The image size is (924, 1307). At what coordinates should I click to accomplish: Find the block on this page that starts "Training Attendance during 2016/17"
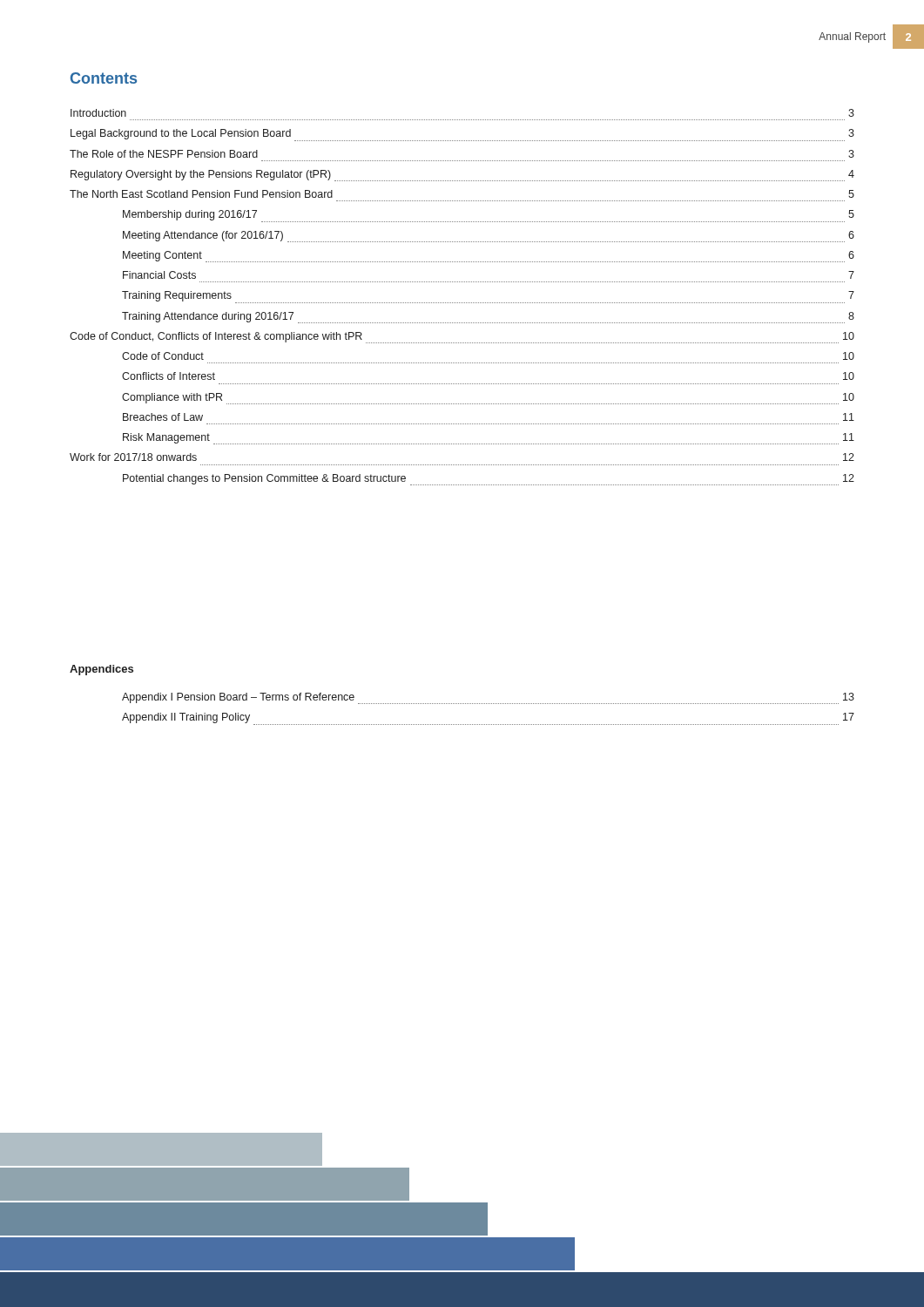tap(488, 316)
